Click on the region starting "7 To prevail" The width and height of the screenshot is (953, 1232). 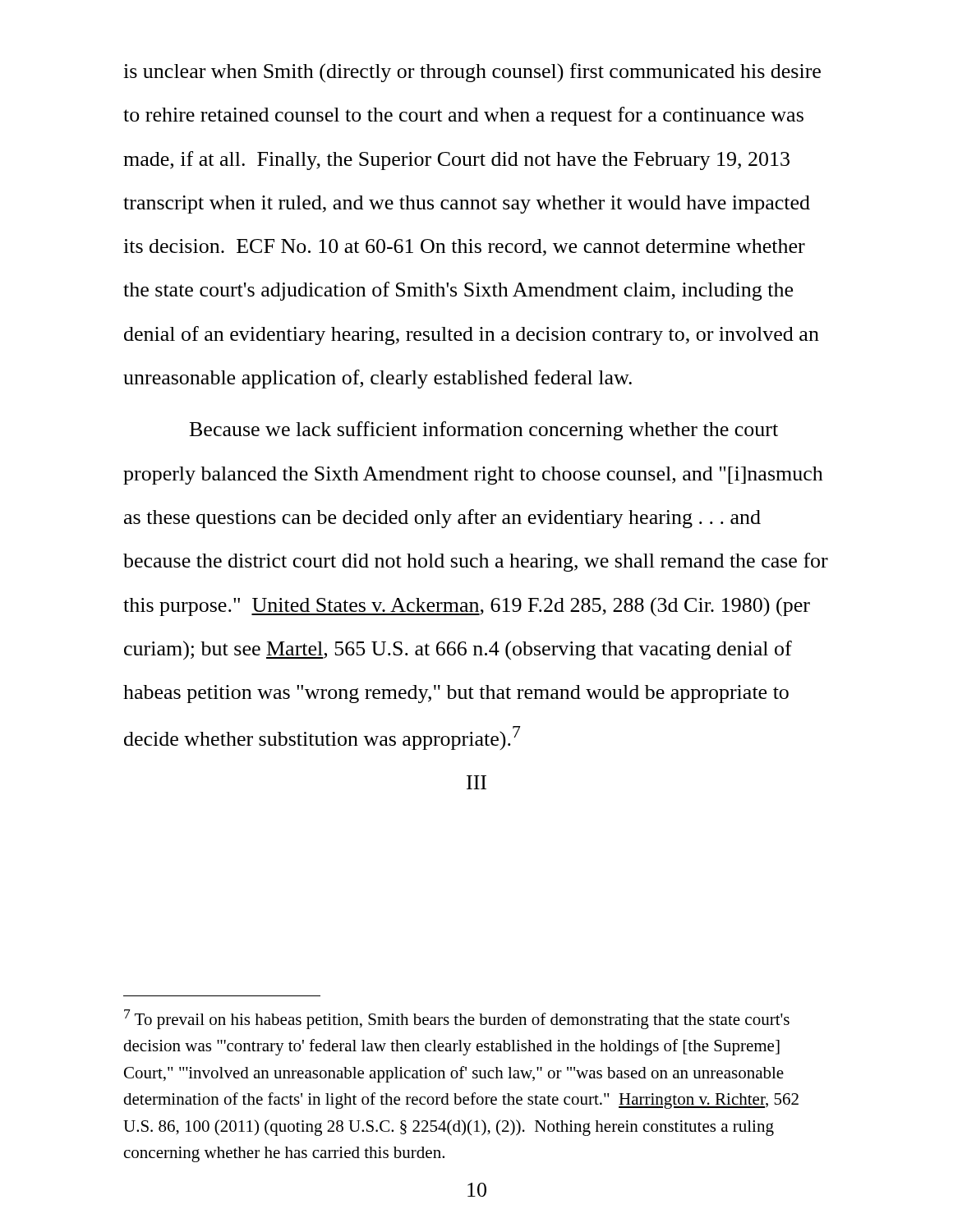(461, 1084)
